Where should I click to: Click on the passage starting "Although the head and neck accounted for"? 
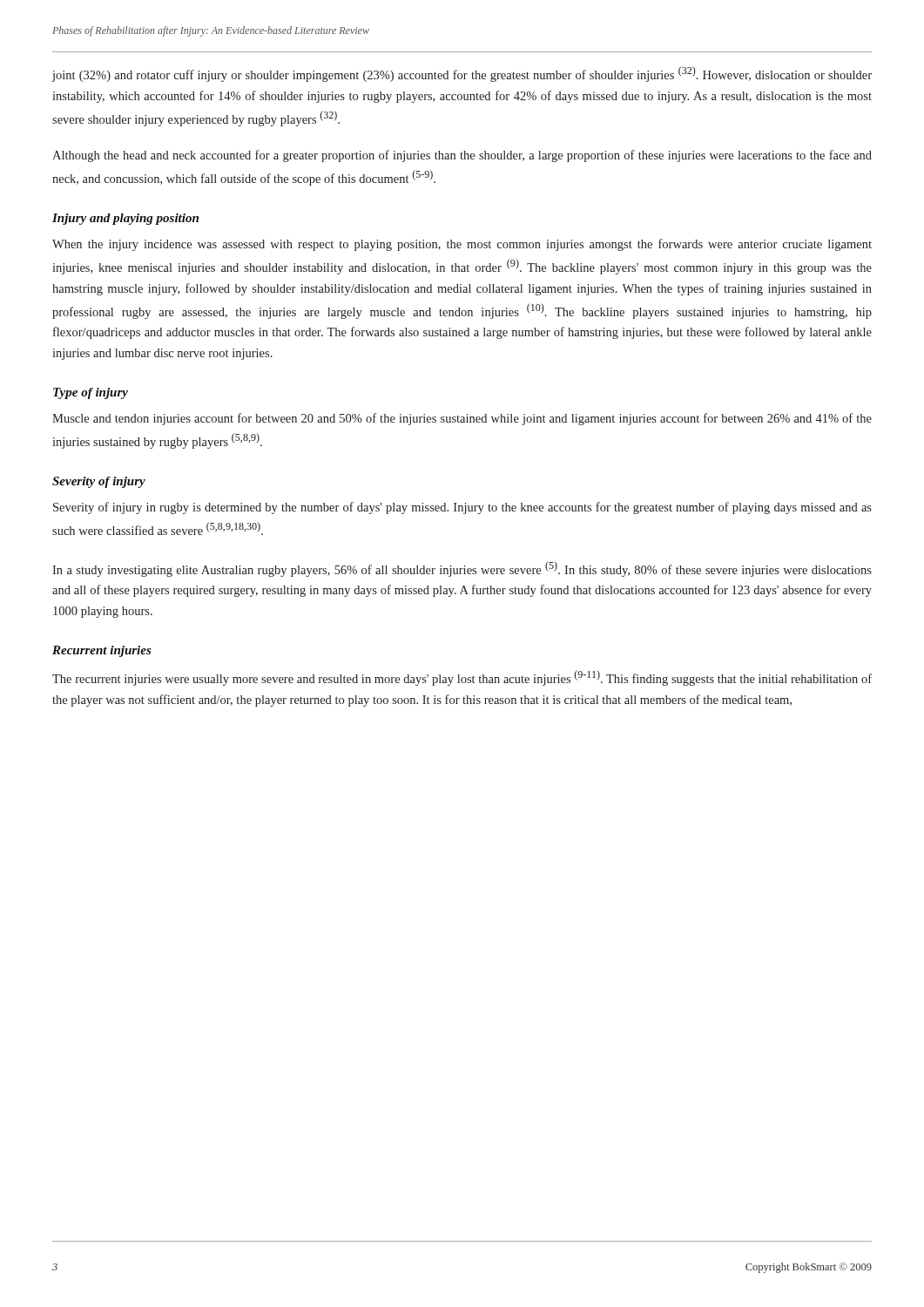pos(462,167)
